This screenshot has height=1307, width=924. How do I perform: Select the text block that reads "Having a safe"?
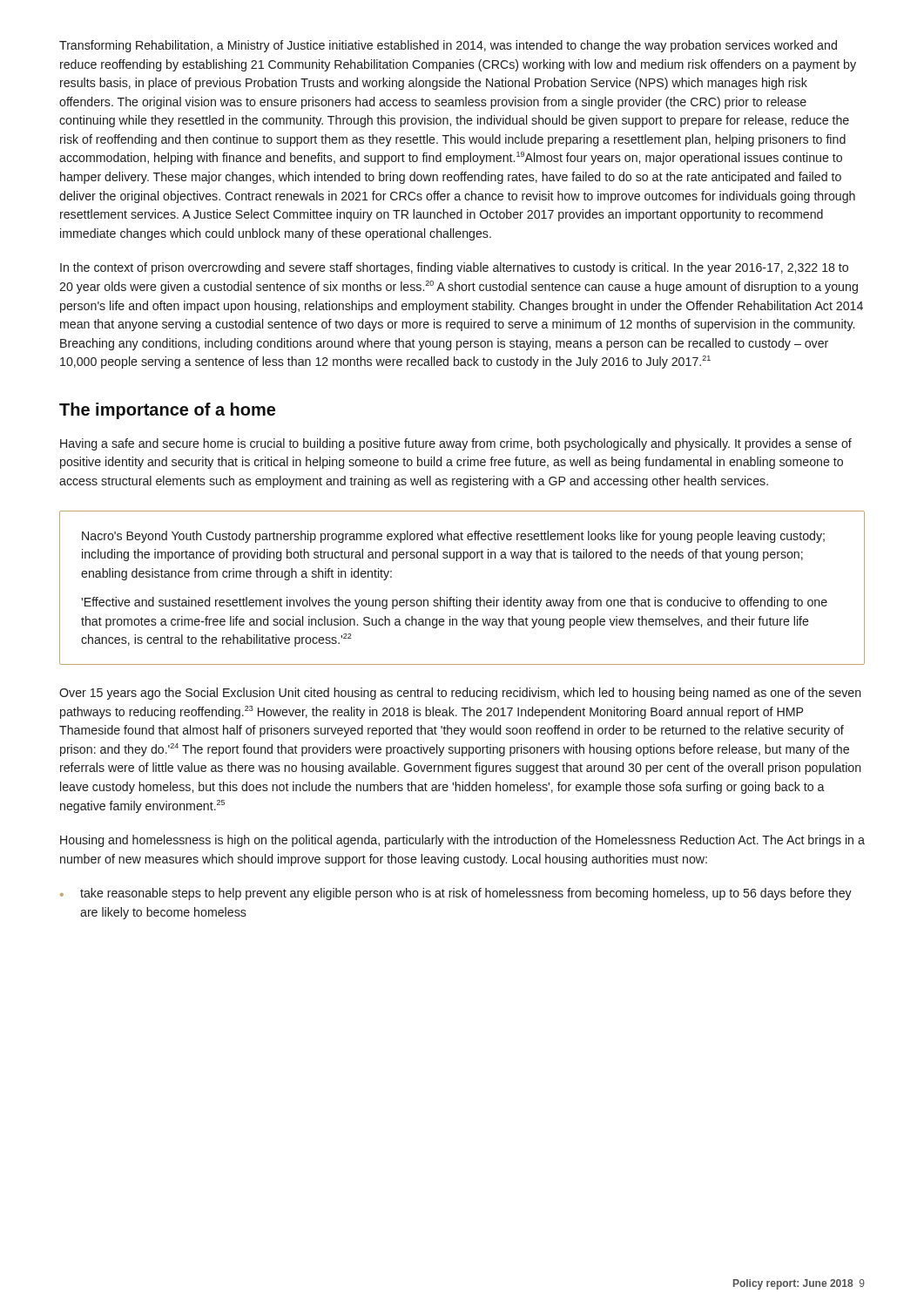point(455,462)
